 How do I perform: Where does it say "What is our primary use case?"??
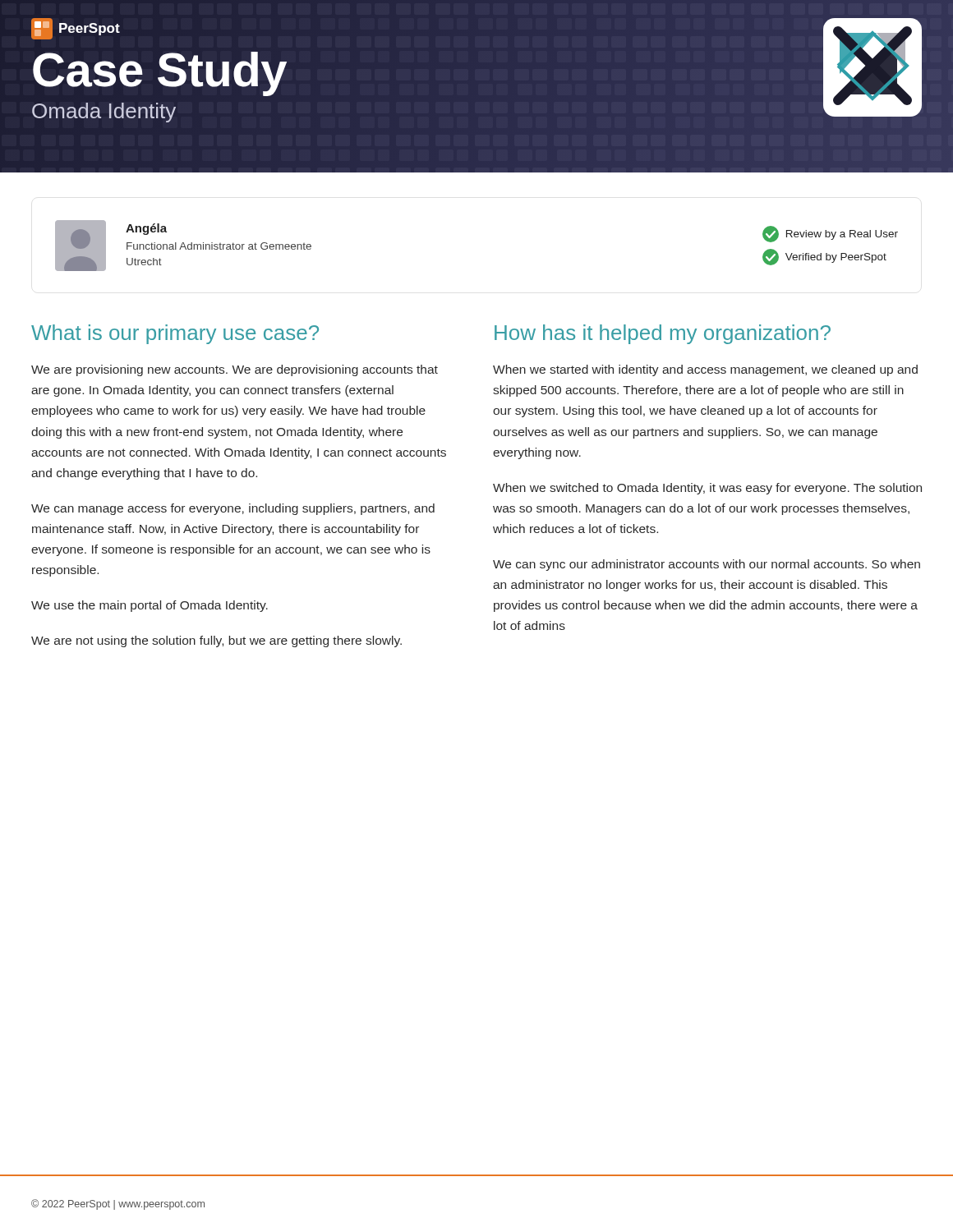(175, 333)
